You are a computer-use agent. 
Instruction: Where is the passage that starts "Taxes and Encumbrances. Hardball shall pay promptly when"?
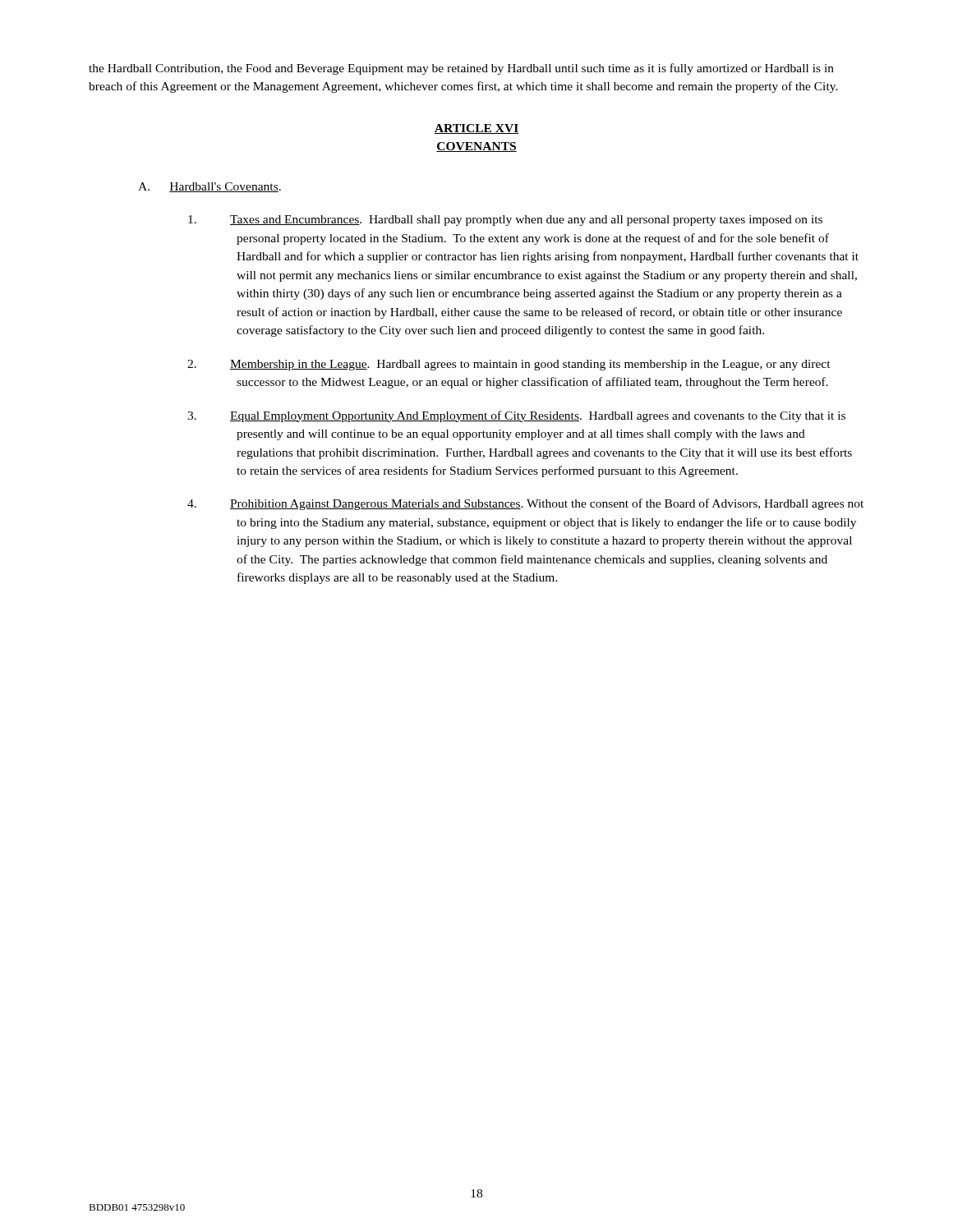coord(523,274)
